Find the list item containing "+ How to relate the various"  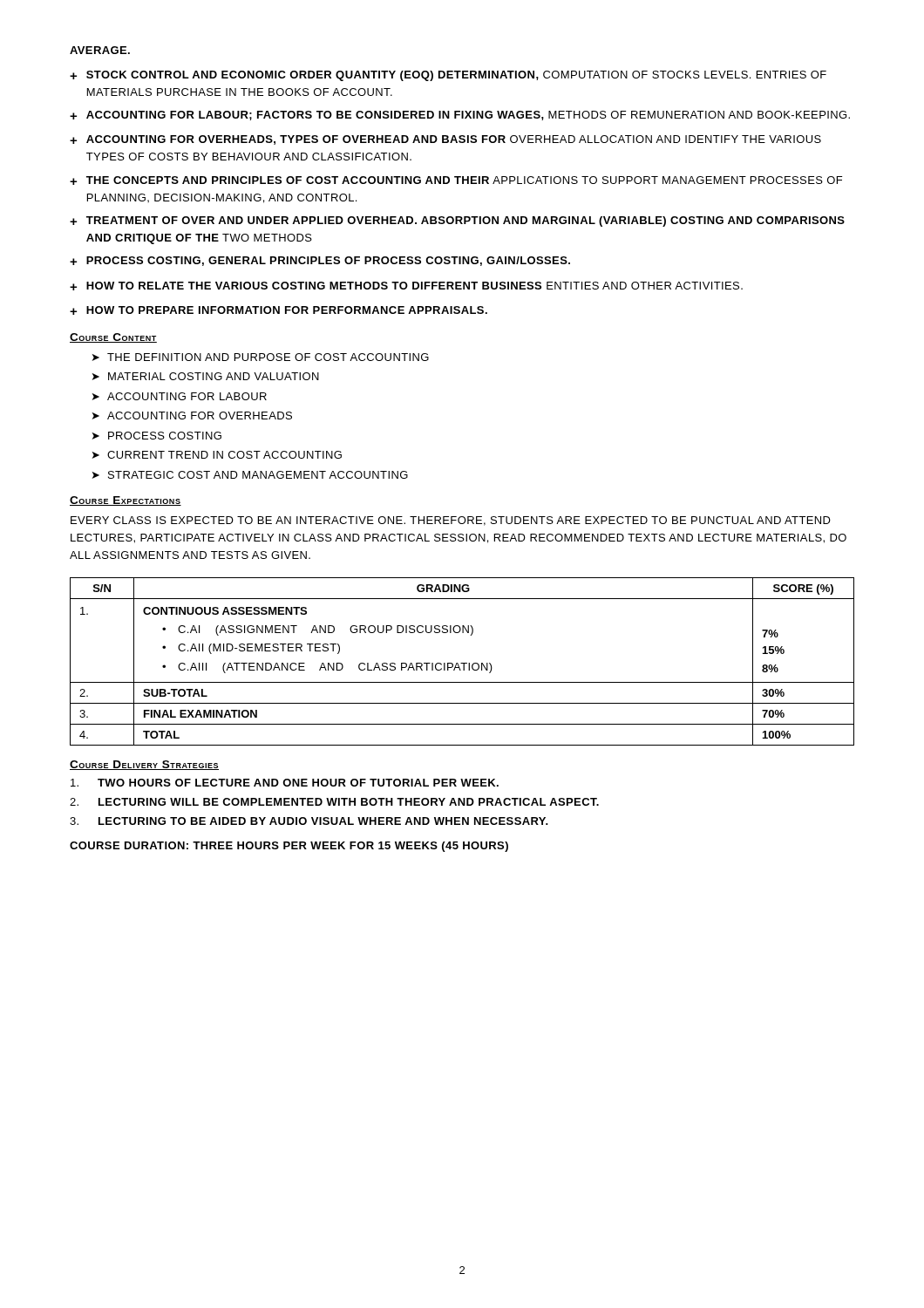click(x=407, y=287)
